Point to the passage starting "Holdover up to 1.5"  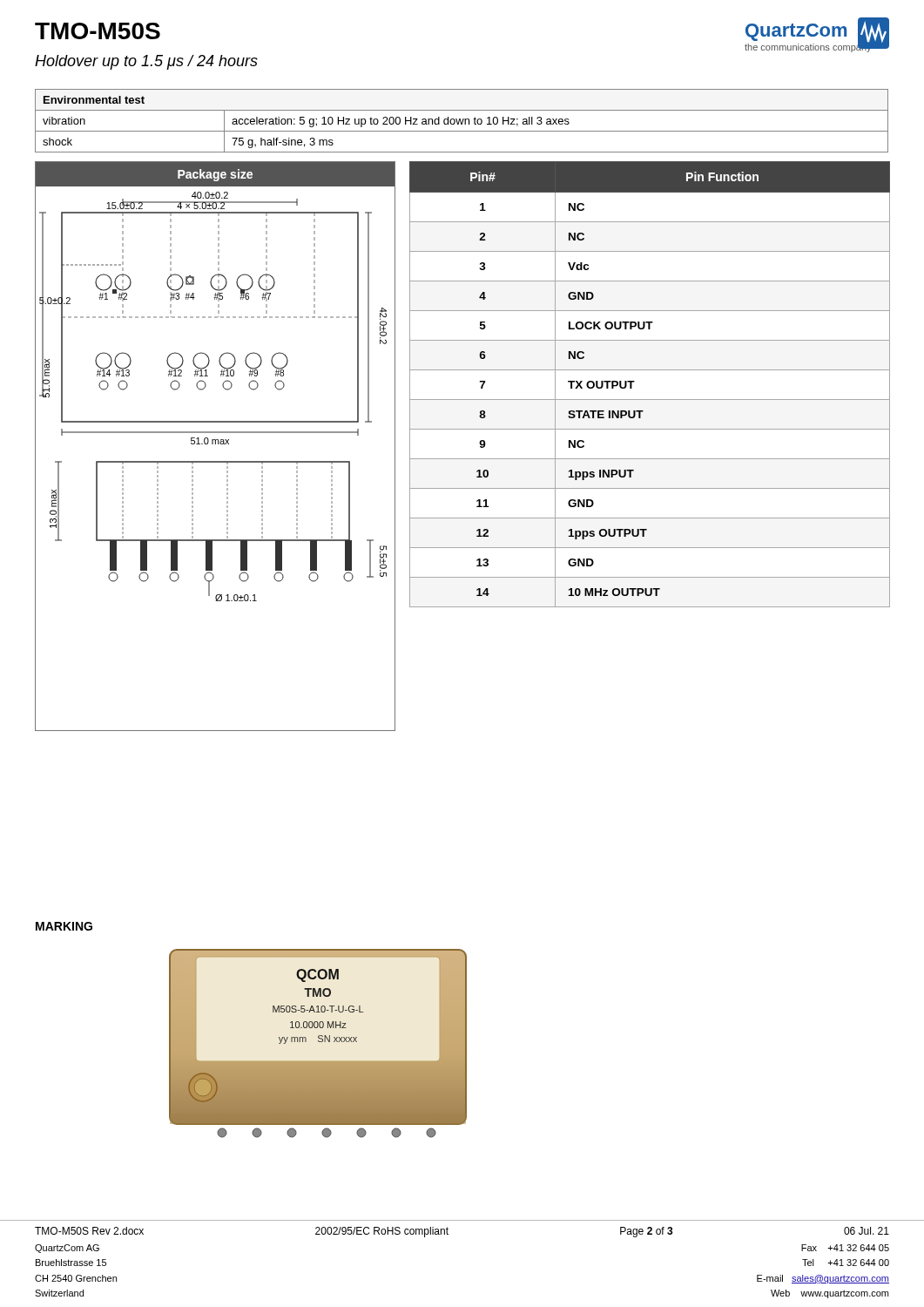point(146,61)
